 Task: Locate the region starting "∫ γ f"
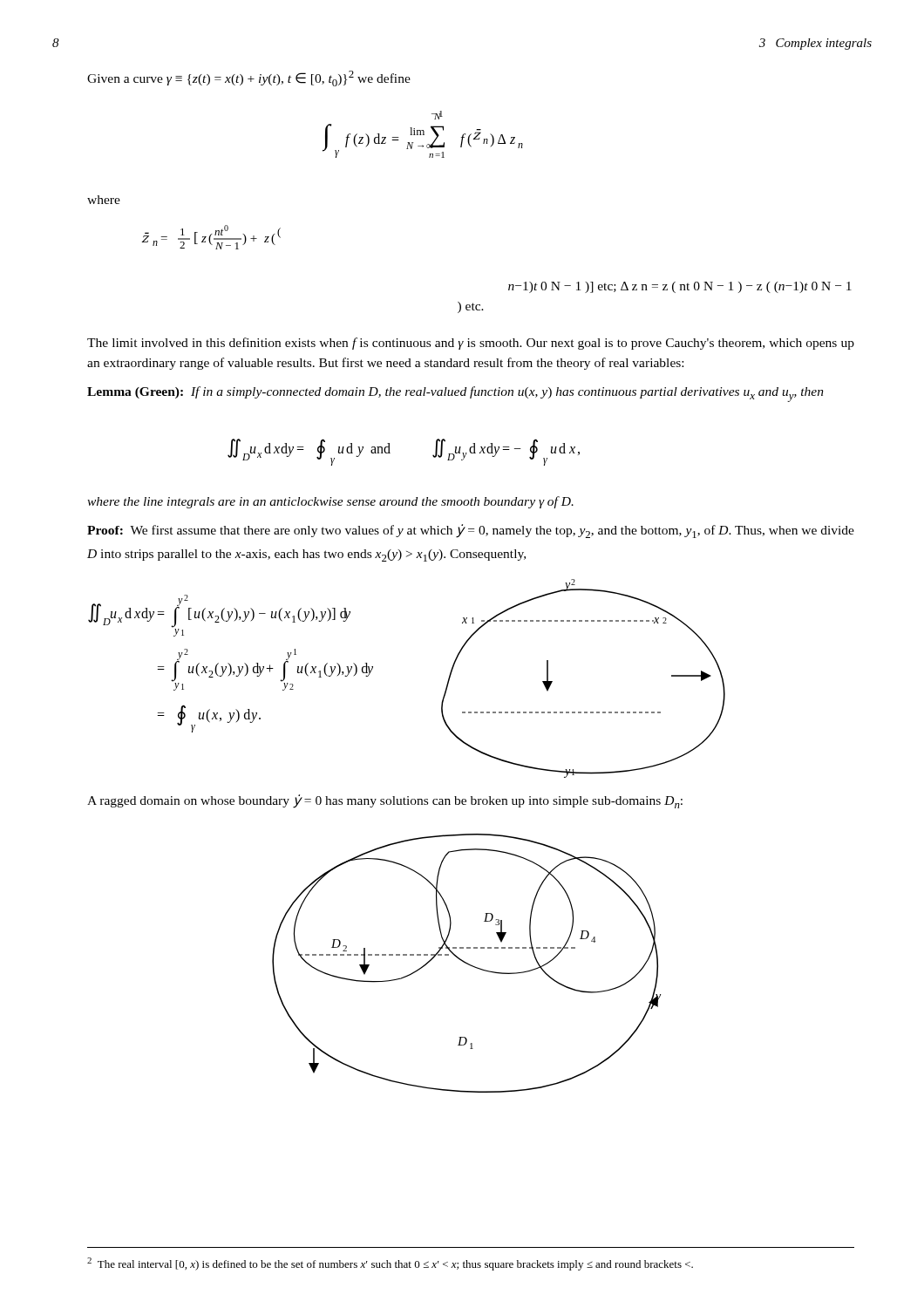[471, 137]
